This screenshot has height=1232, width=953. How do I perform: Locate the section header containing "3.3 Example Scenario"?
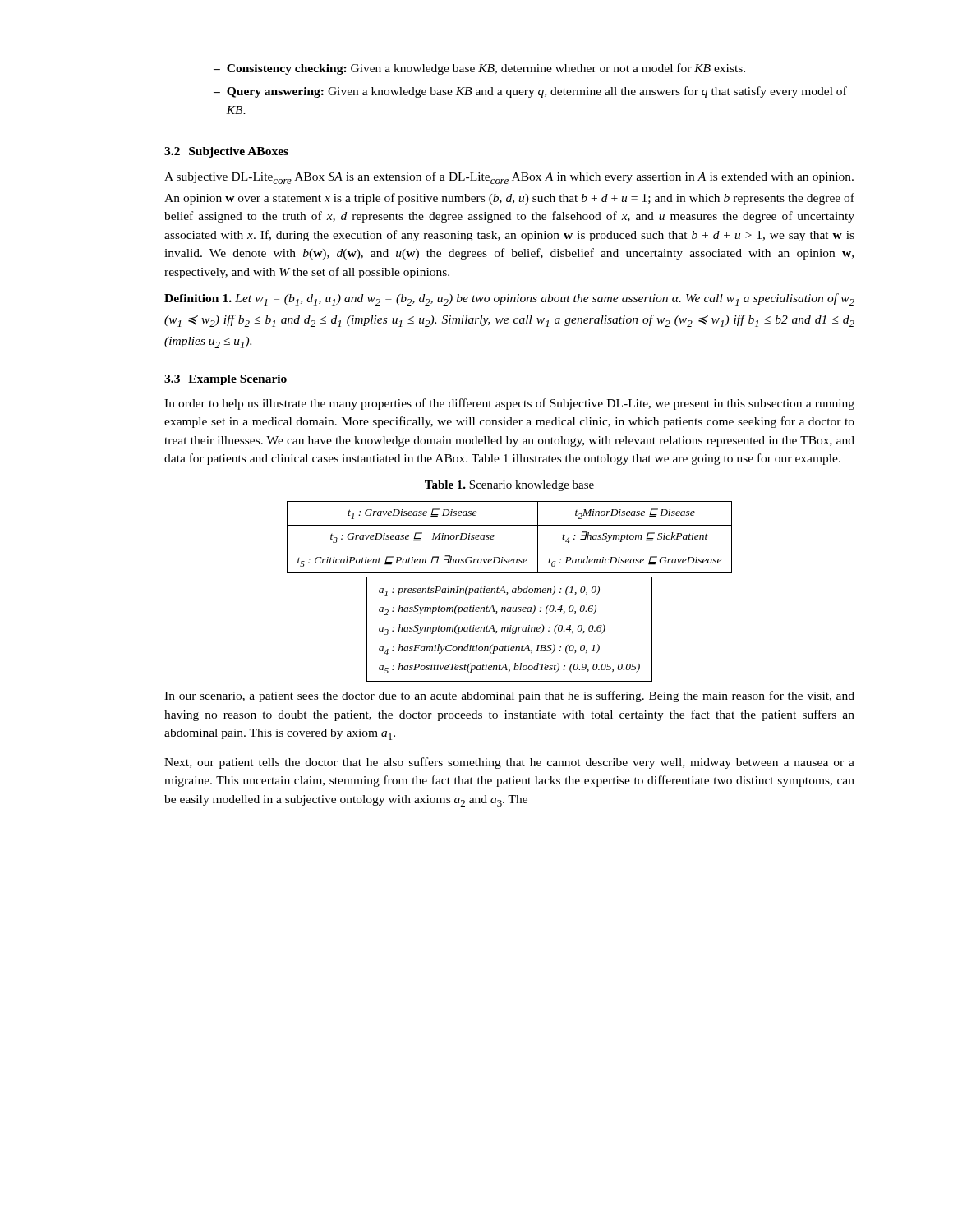click(x=226, y=378)
